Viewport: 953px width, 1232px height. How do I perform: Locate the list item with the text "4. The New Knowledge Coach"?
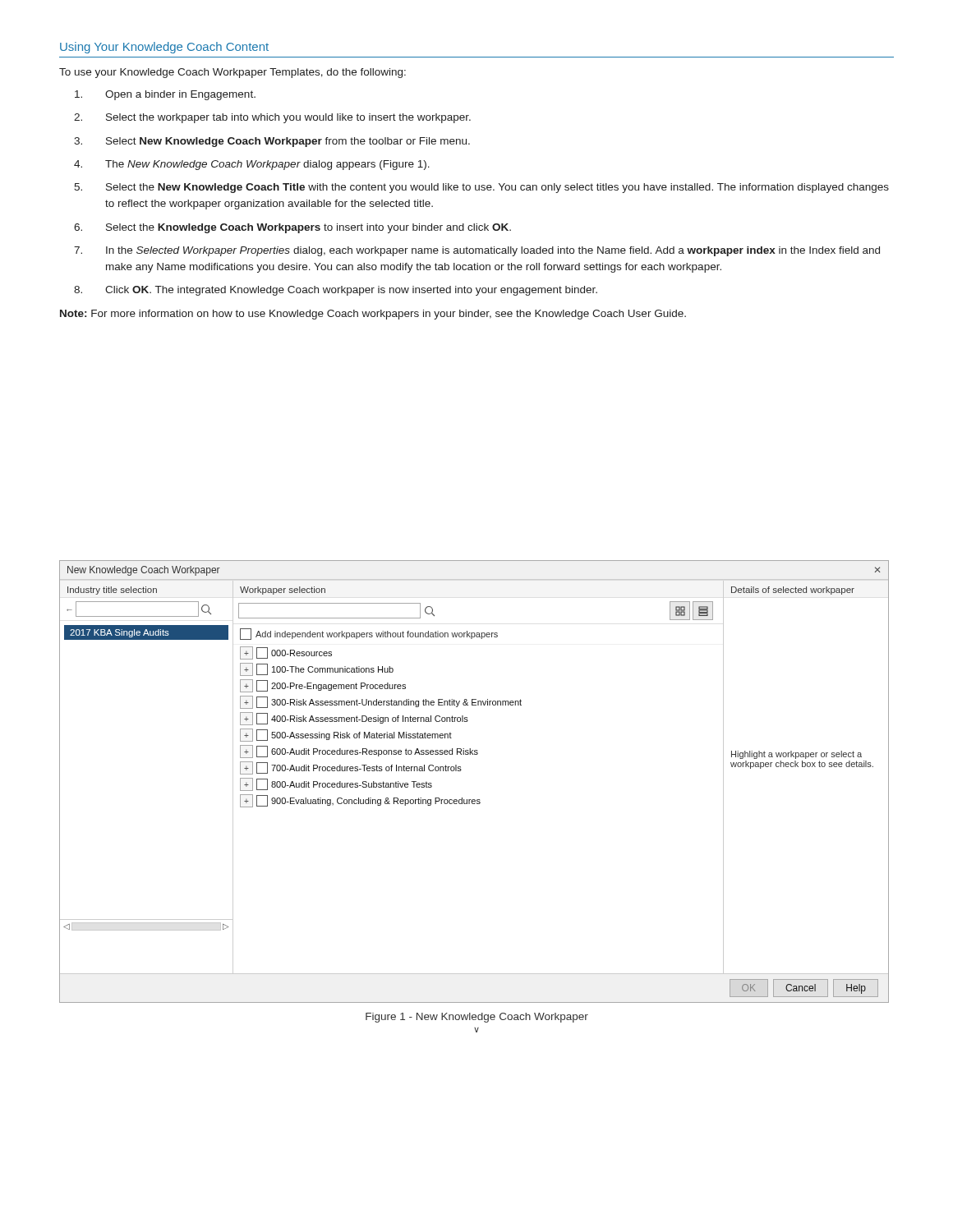coord(252,165)
